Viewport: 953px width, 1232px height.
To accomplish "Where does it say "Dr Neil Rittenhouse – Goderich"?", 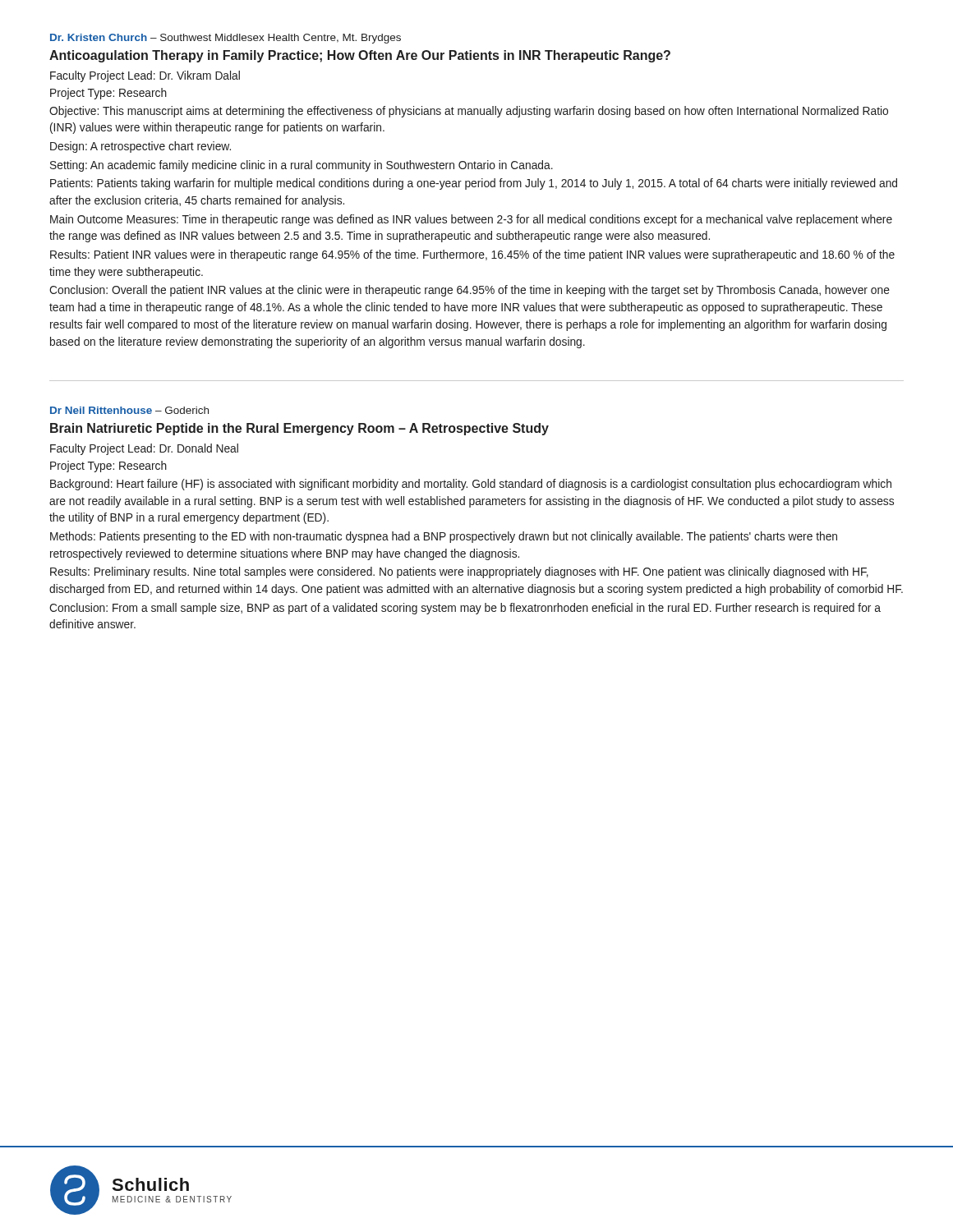I will (129, 410).
